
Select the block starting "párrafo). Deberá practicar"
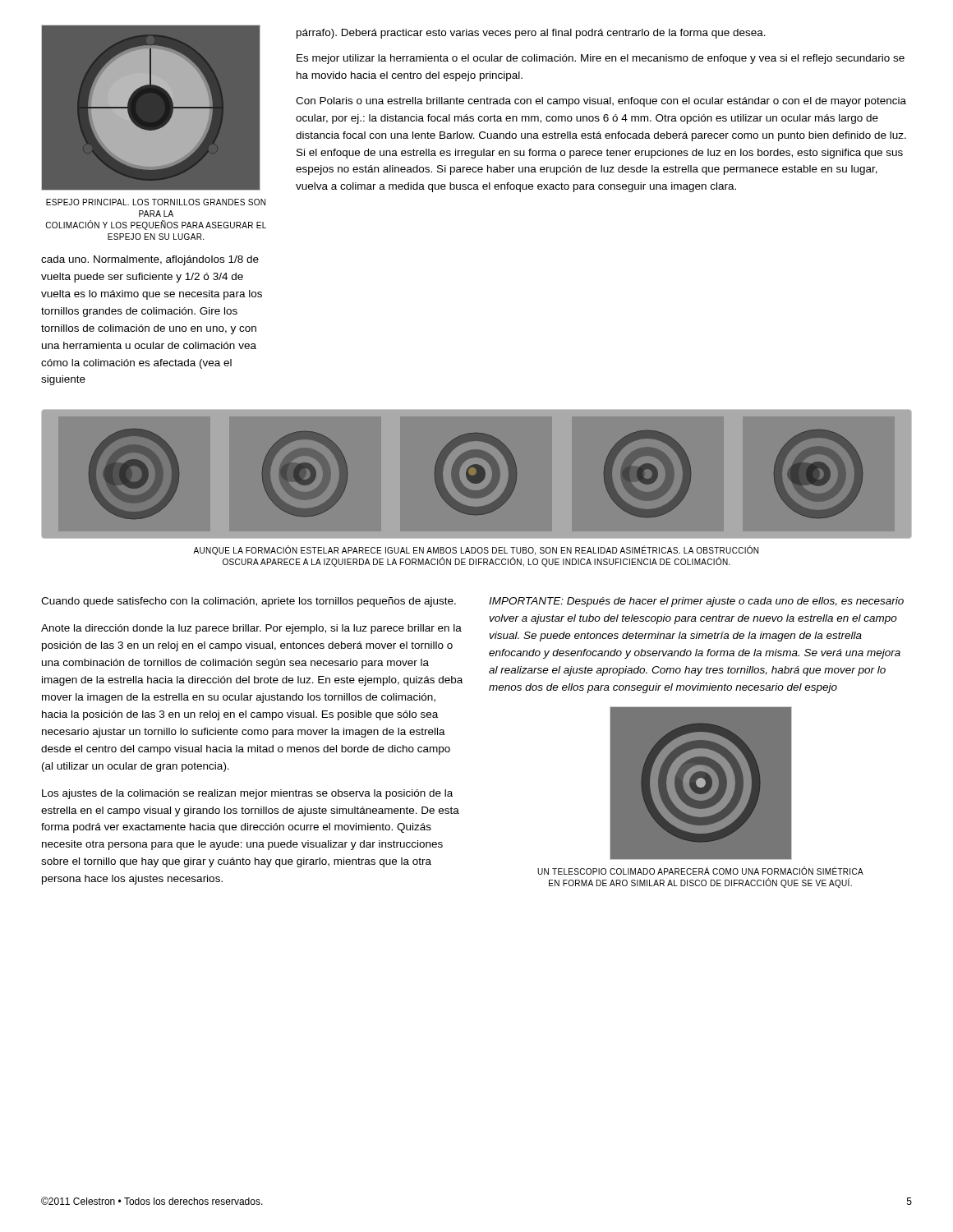coord(604,110)
